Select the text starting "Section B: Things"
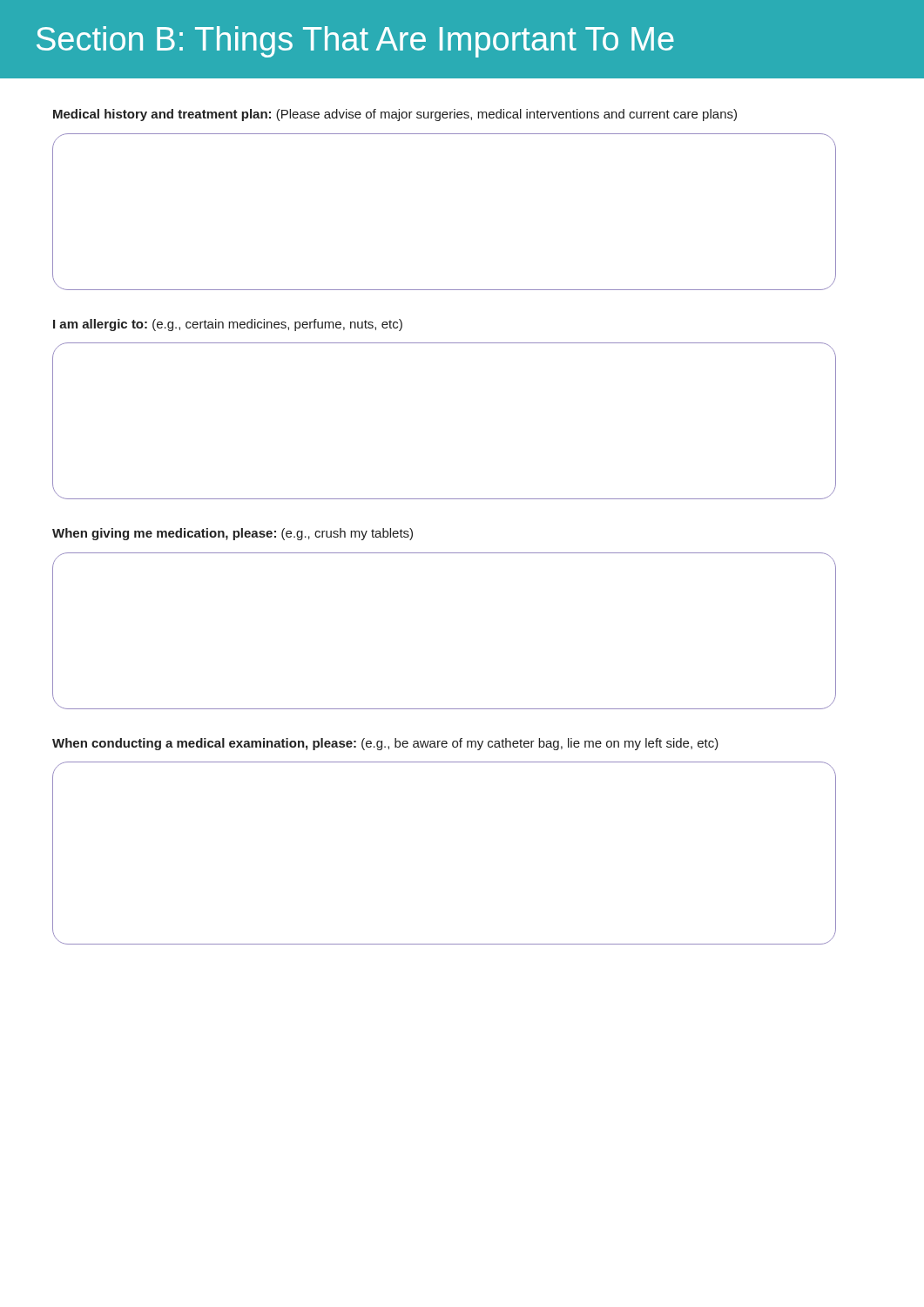 click(355, 39)
